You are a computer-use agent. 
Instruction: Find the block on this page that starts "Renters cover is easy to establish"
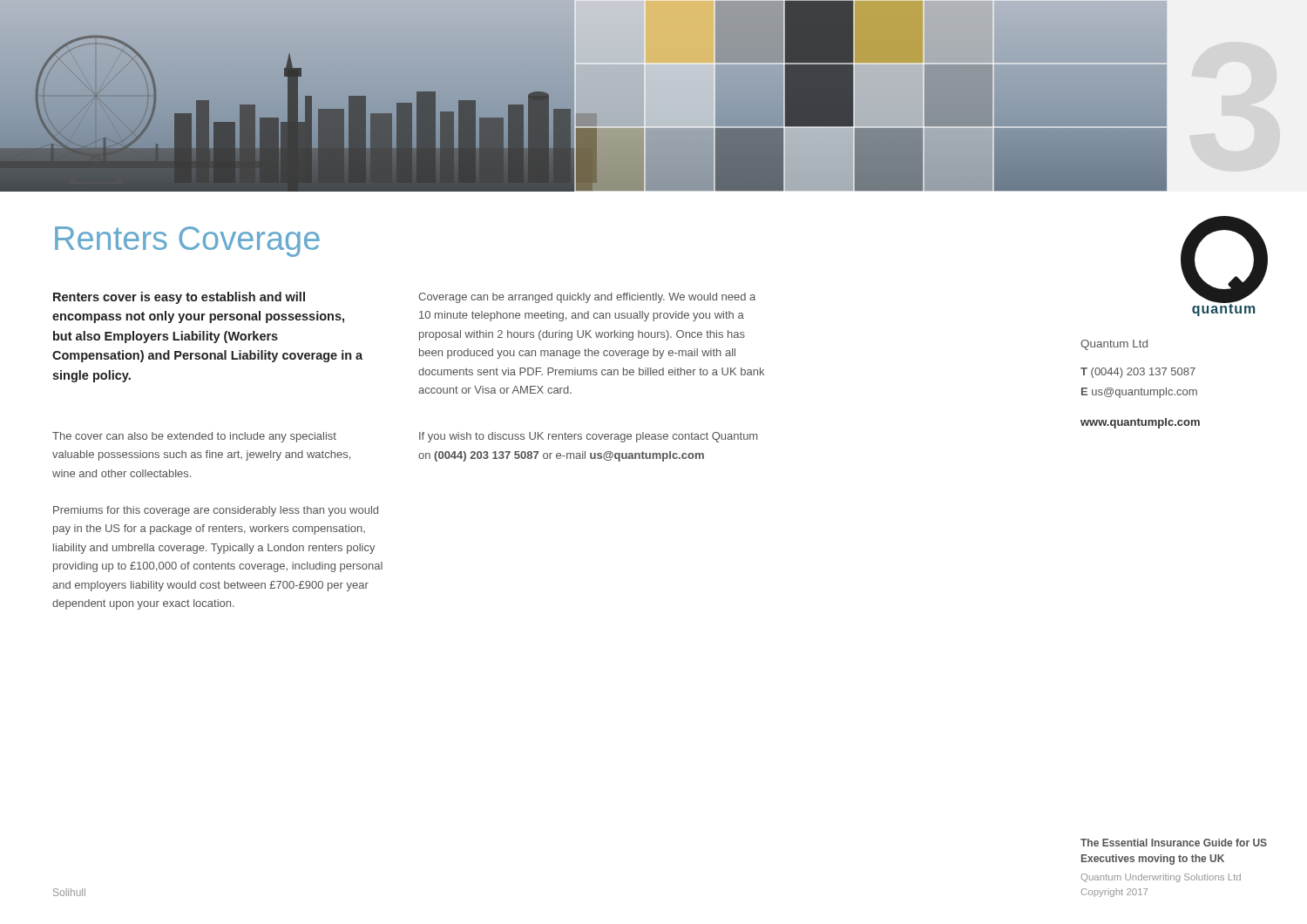pyautogui.click(x=209, y=336)
